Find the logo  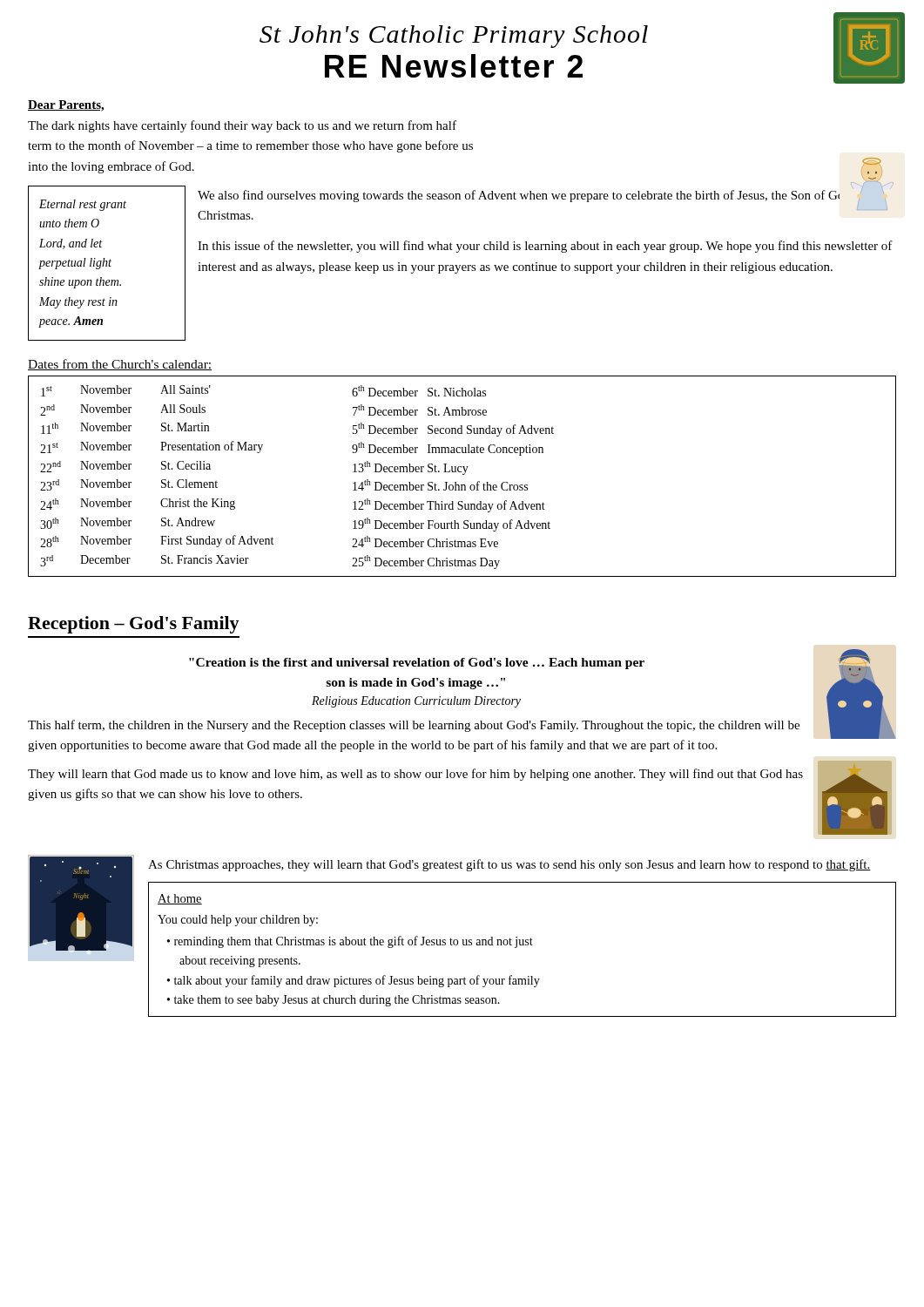pyautogui.click(x=869, y=48)
